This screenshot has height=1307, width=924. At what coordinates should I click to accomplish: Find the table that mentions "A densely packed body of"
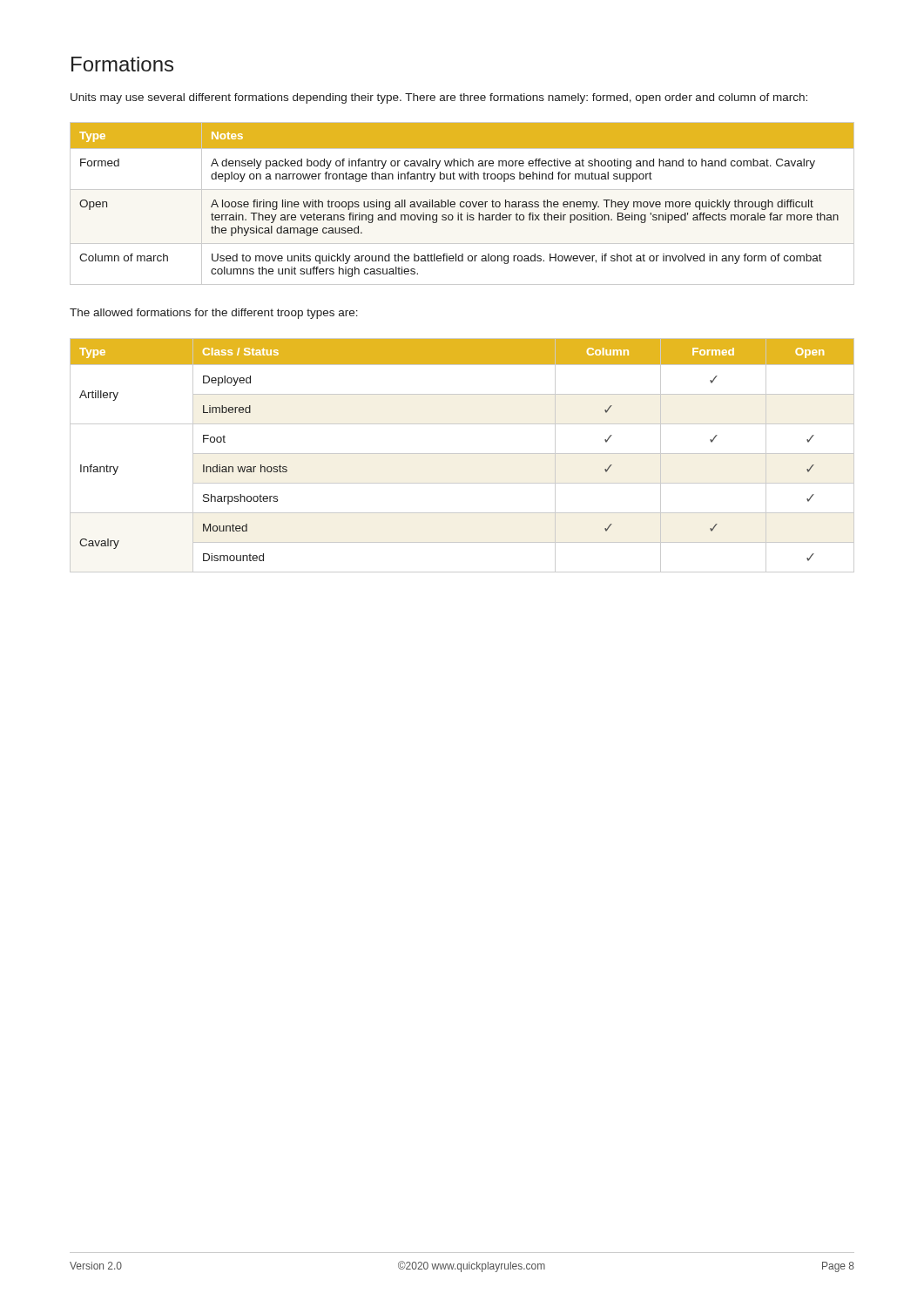pyautogui.click(x=462, y=204)
